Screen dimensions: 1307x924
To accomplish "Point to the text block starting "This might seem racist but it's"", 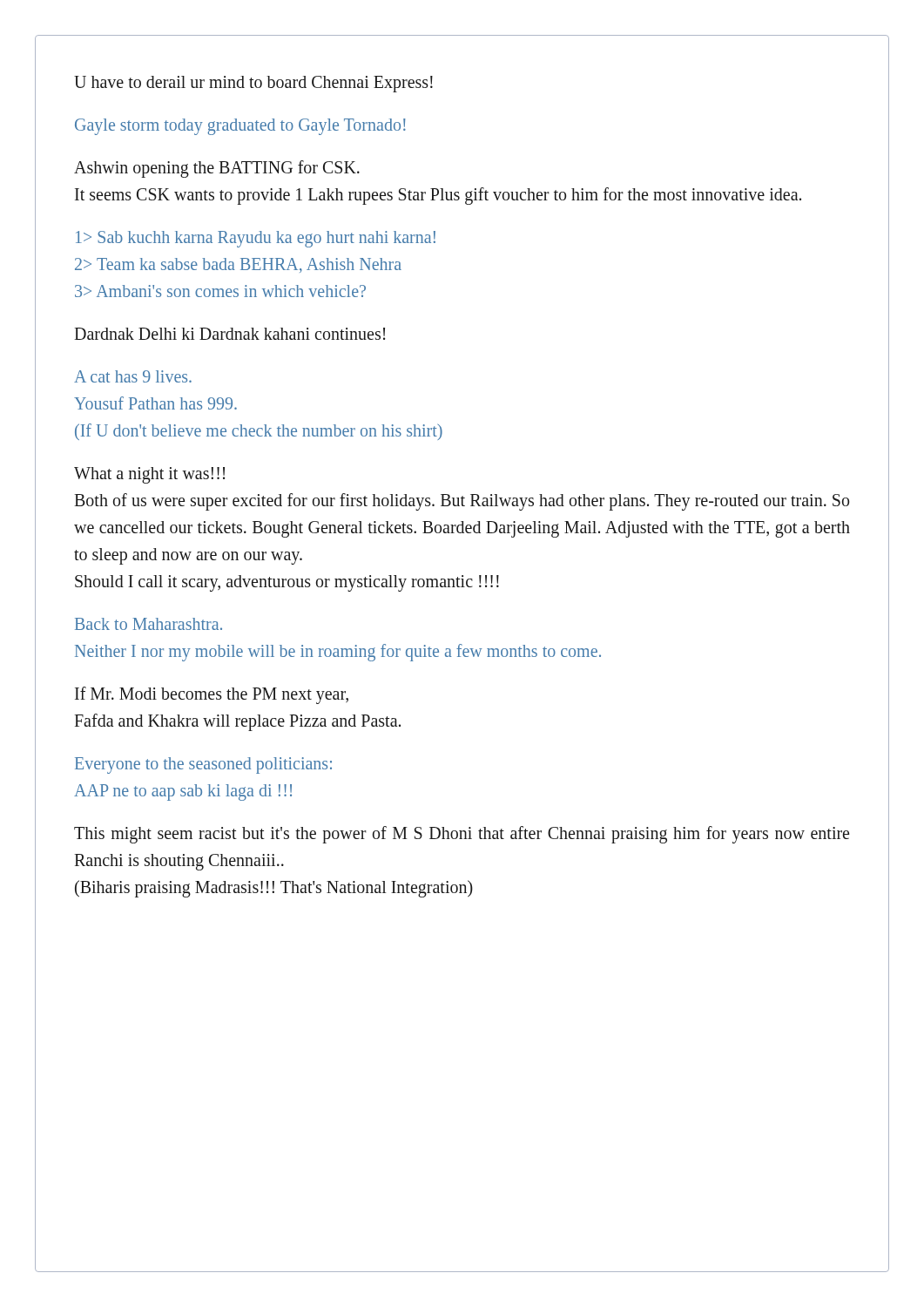I will point(462,835).
